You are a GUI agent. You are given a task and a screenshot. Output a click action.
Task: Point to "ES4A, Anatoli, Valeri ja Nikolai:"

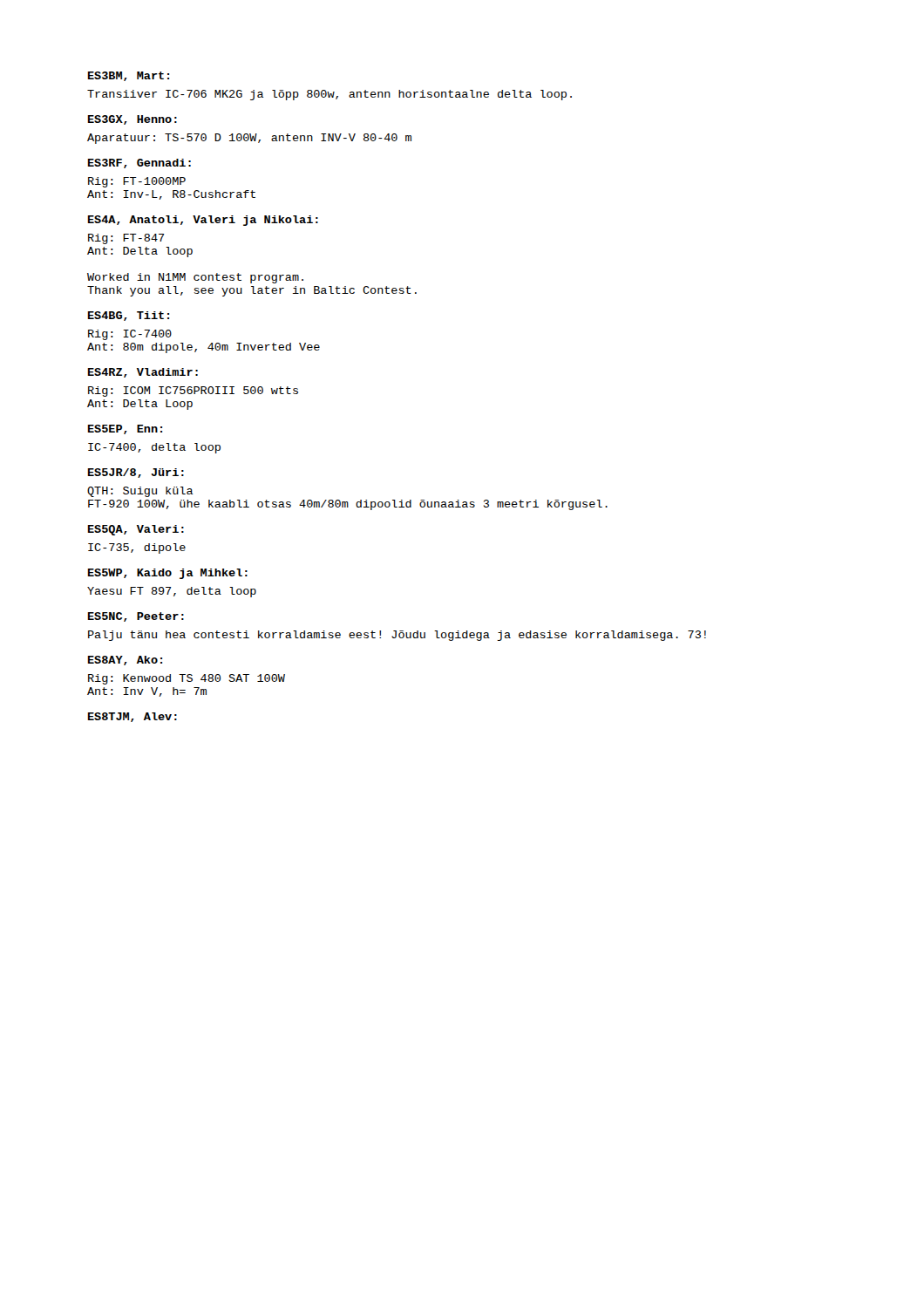point(204,220)
